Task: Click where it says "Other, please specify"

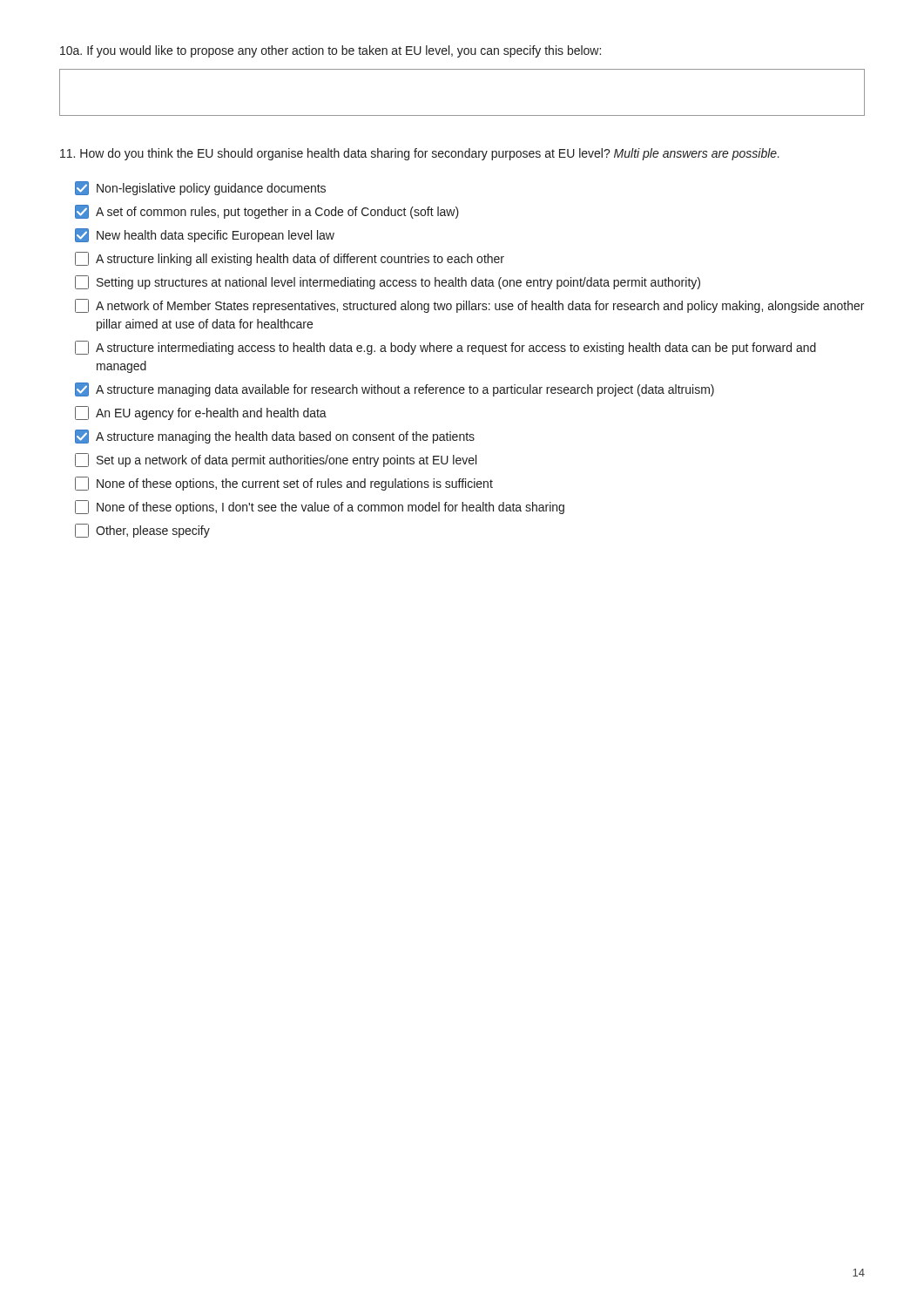Action: tap(142, 531)
